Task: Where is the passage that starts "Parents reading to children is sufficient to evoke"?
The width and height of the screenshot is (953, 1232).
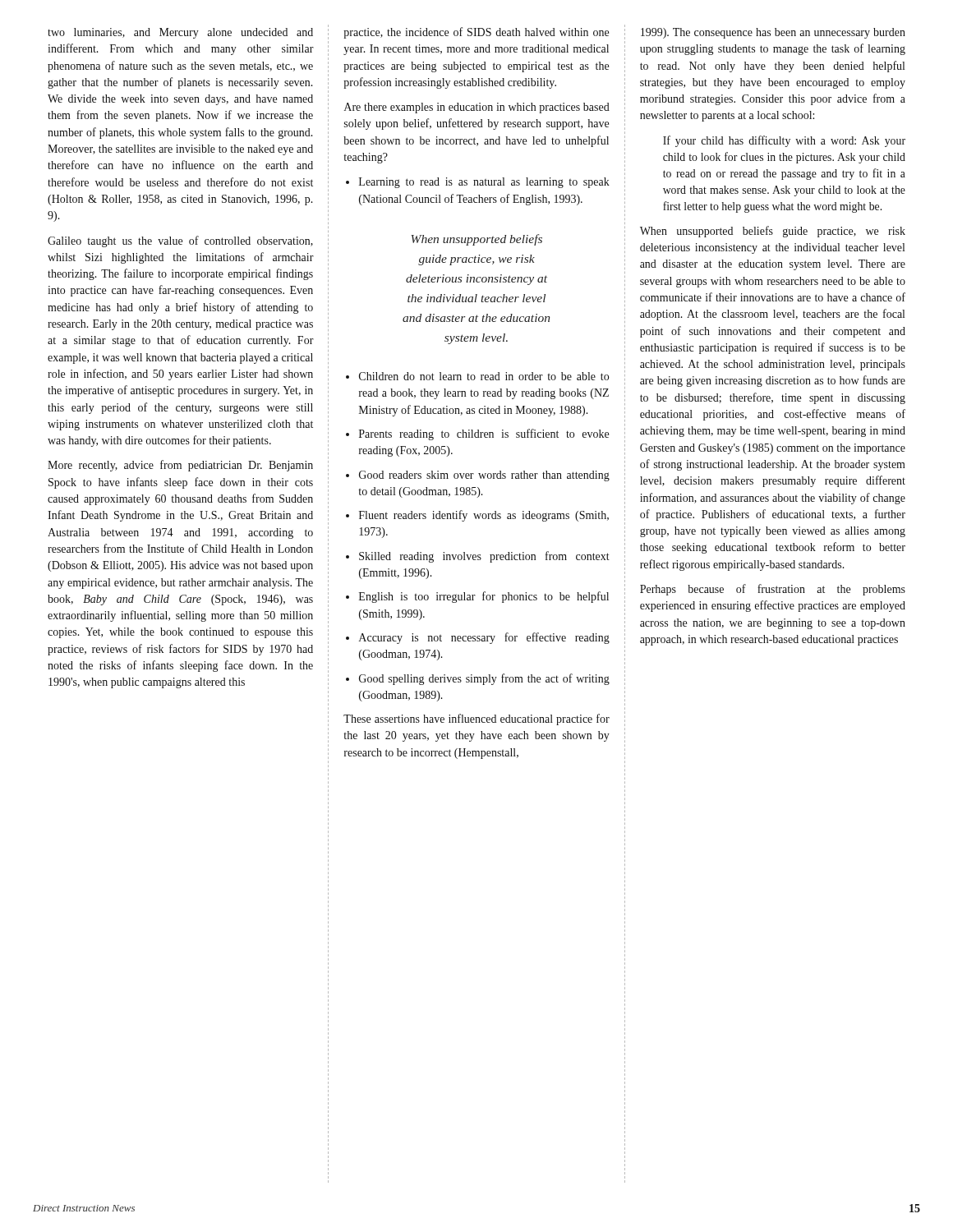Action: 484,443
